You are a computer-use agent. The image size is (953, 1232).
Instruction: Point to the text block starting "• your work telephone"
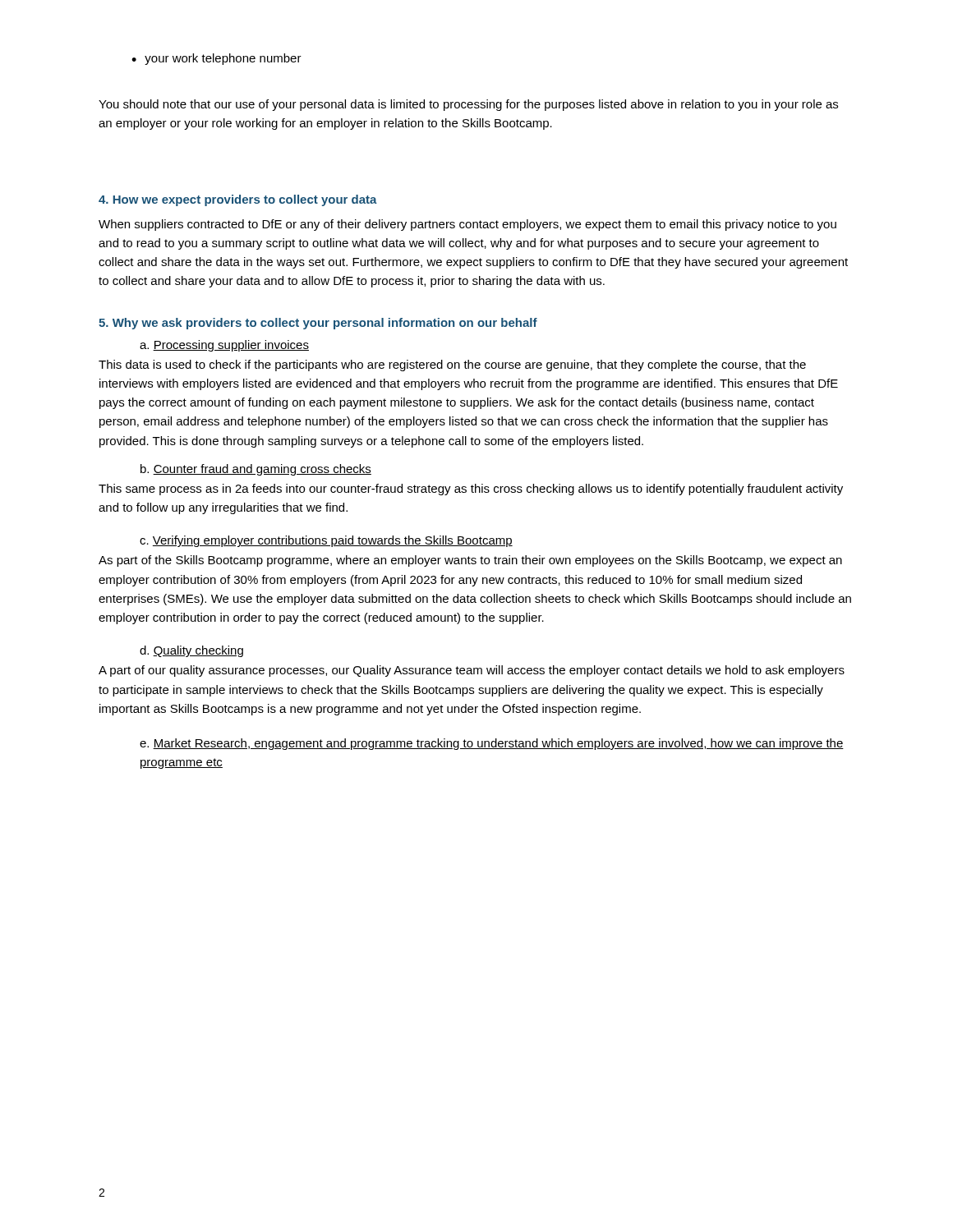(216, 60)
